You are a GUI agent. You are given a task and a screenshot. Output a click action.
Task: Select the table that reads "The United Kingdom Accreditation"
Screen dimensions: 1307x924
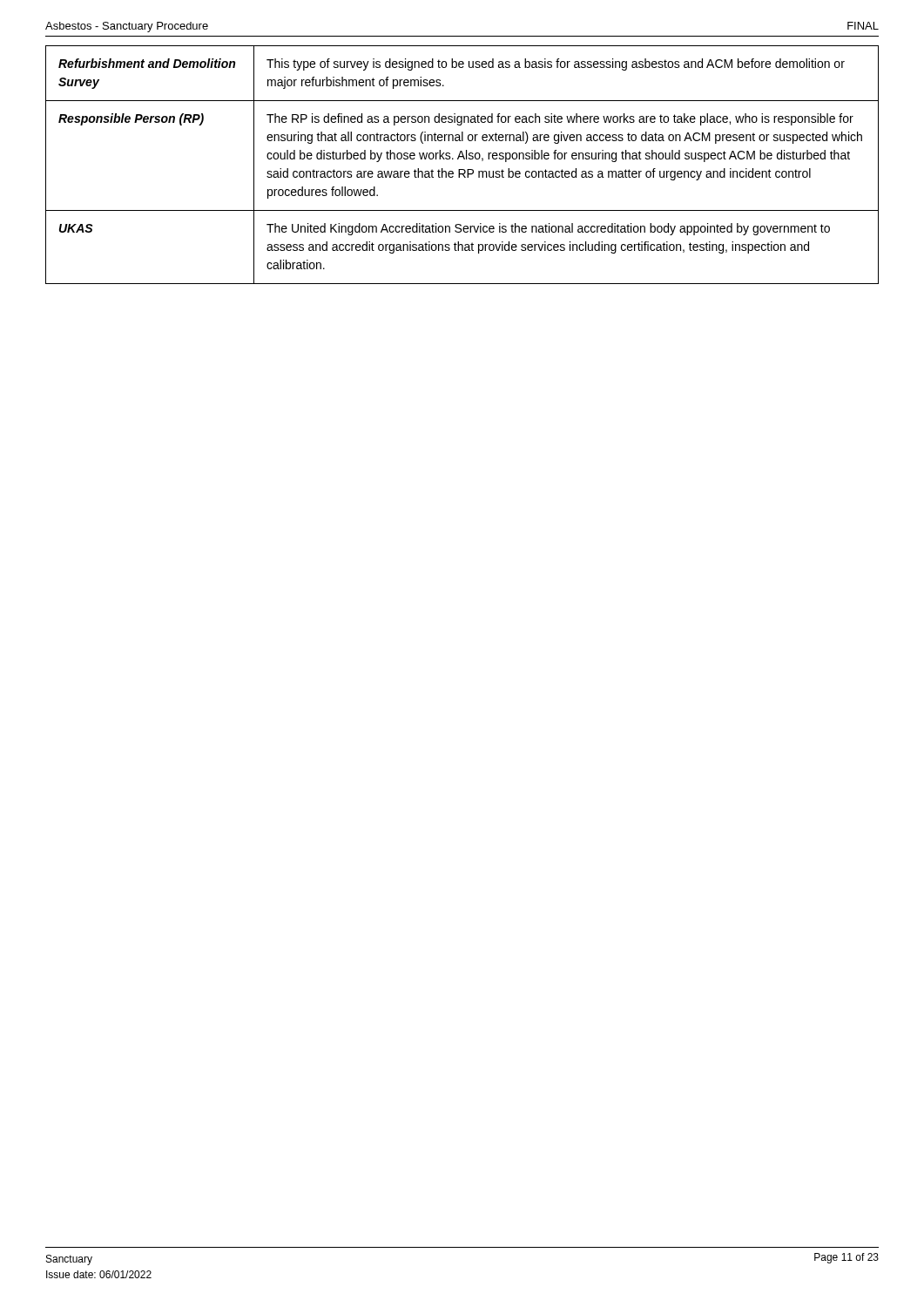(x=462, y=165)
